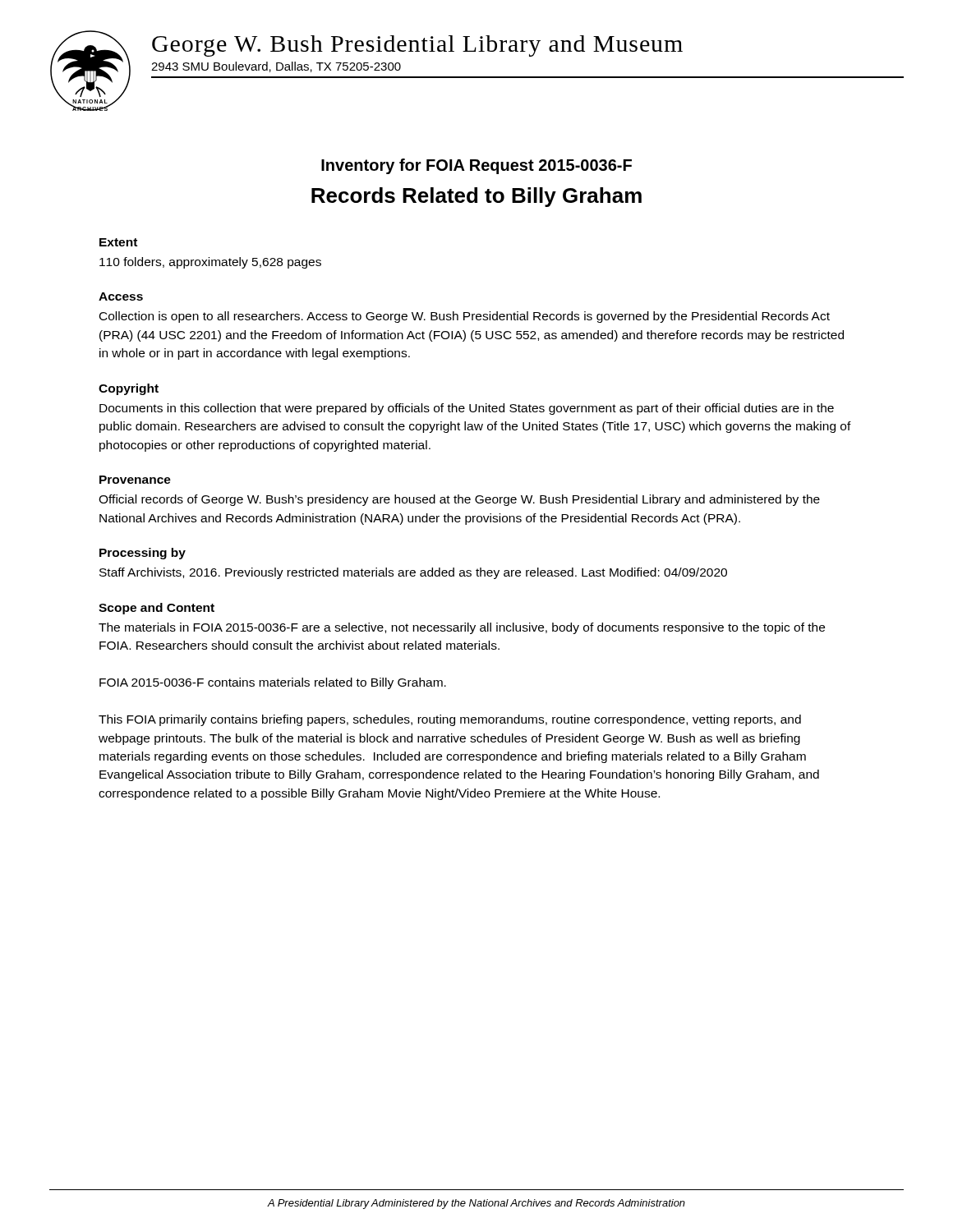953x1232 pixels.
Task: Point to the text block starting "110 folders, approximately 5,628"
Action: [210, 262]
